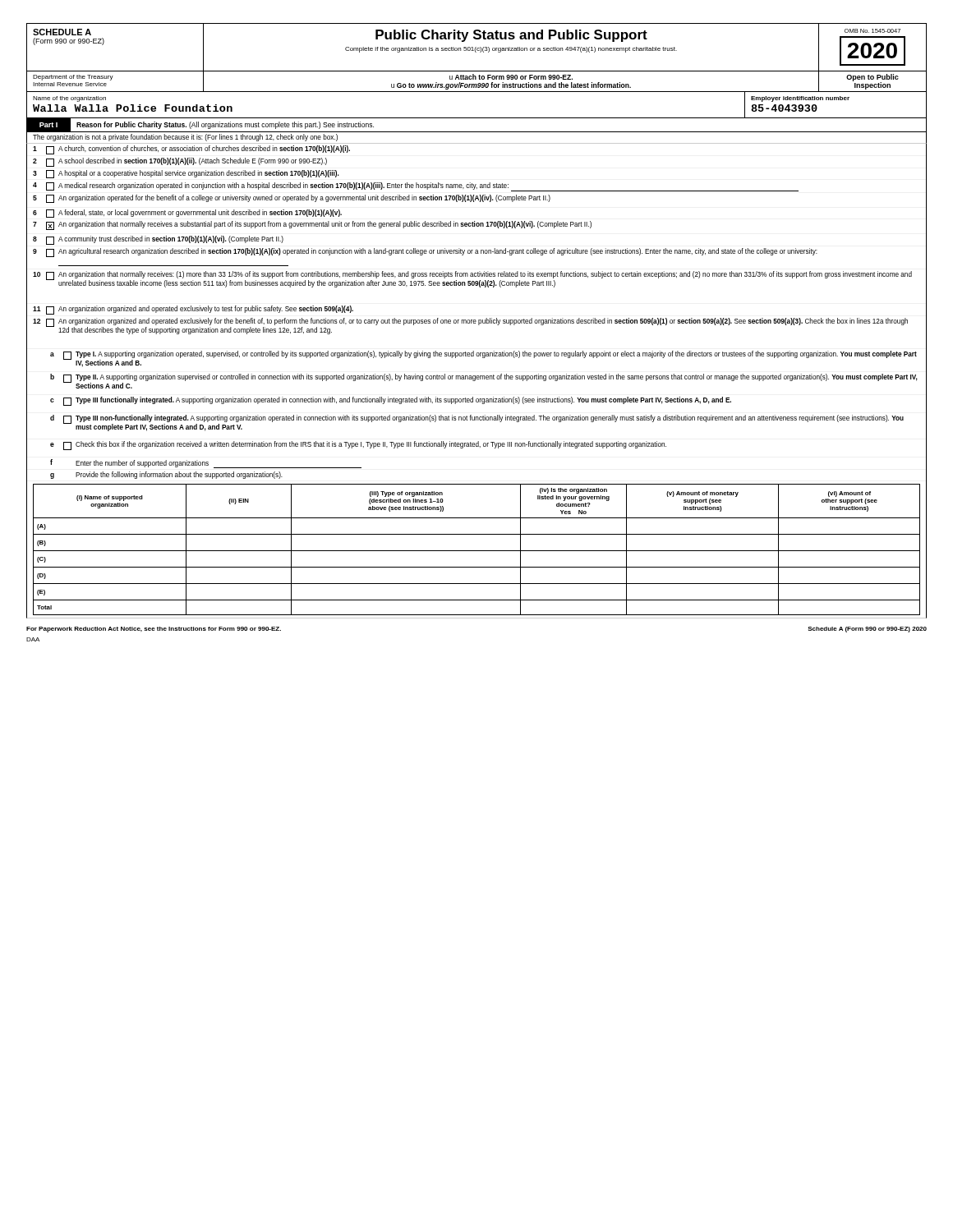
Task: Point to the passage starting "b Type II. A supporting"
Action: point(485,382)
